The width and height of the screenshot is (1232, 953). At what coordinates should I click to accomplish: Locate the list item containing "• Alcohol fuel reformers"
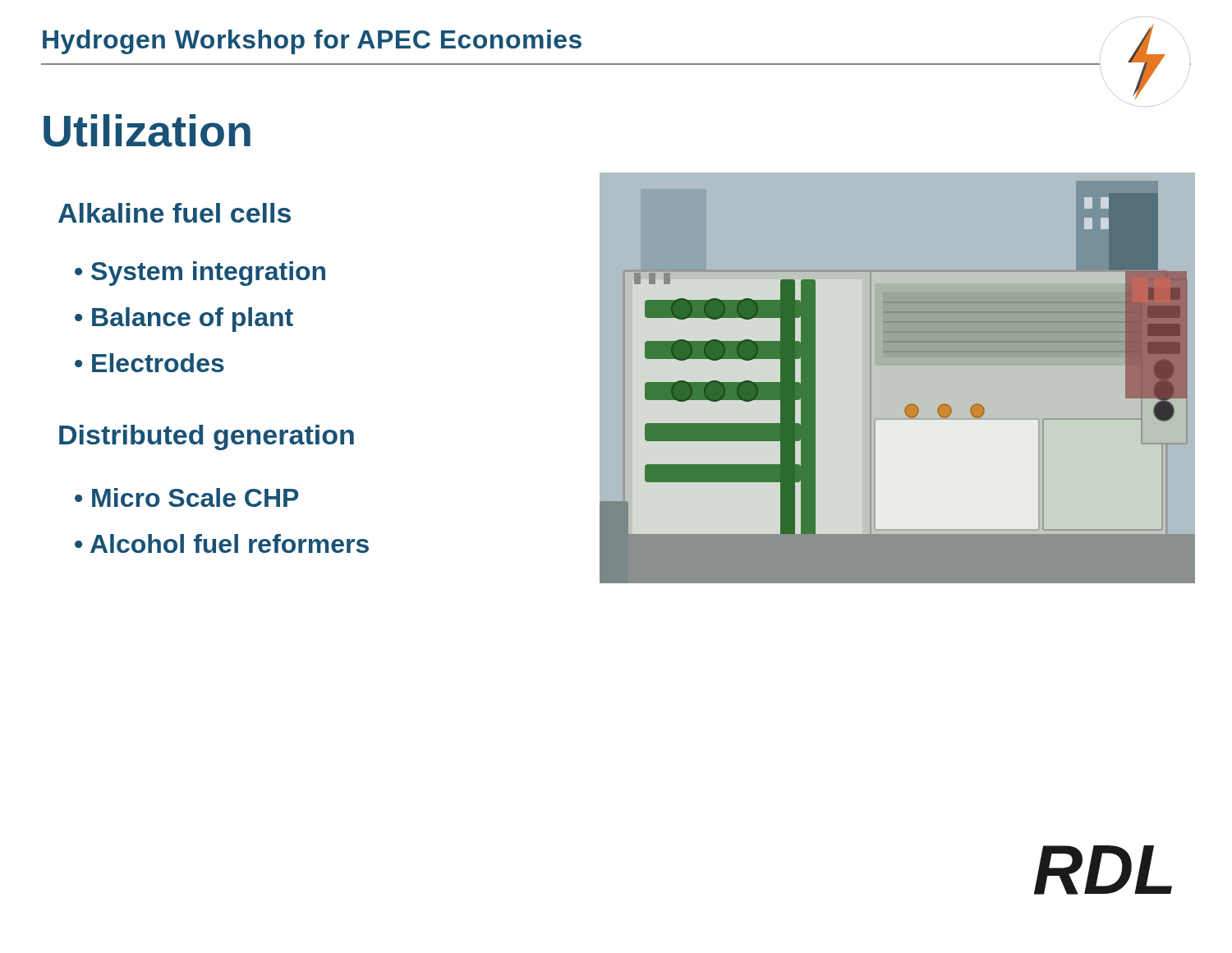pos(222,544)
